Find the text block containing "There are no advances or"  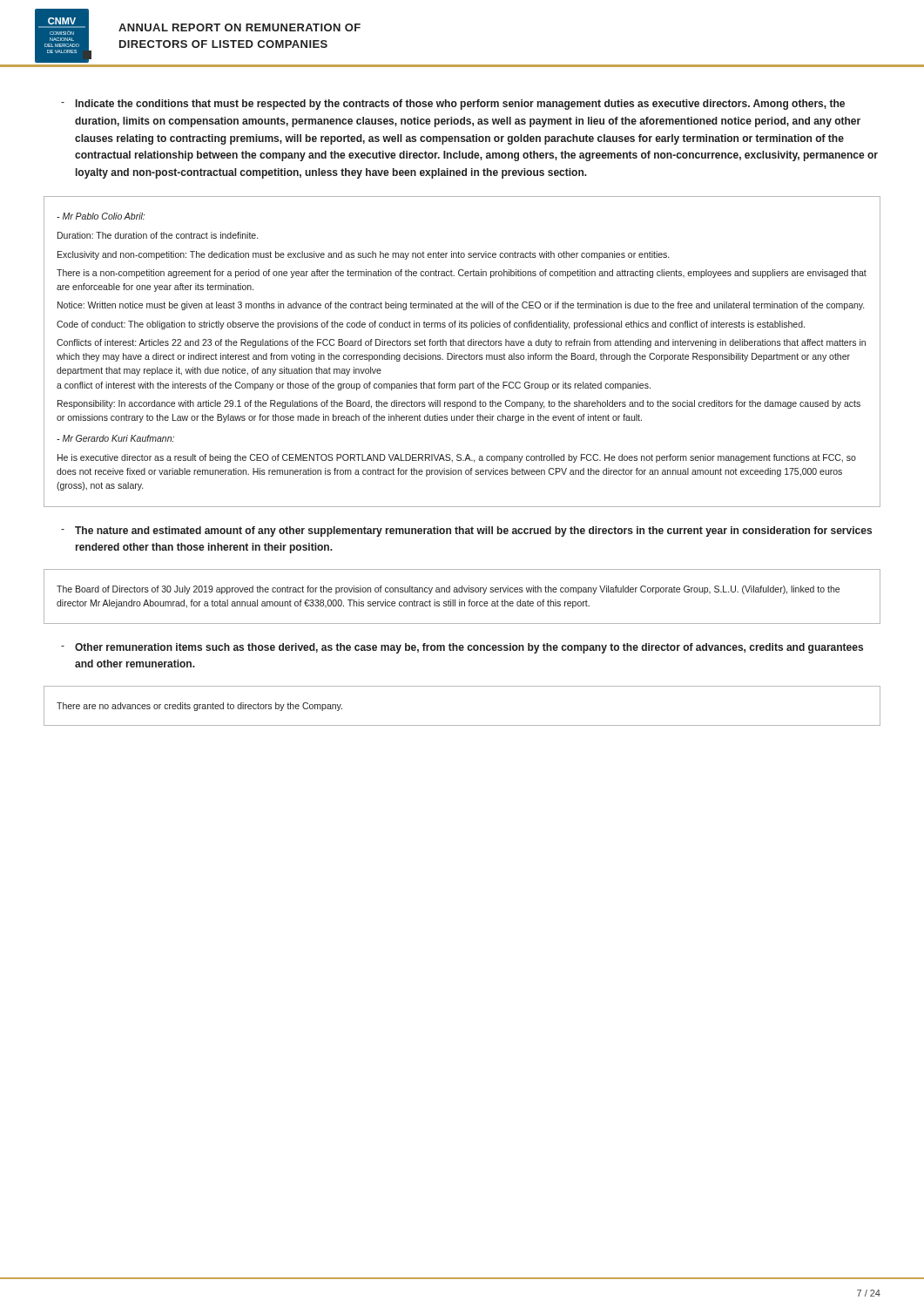199,707
